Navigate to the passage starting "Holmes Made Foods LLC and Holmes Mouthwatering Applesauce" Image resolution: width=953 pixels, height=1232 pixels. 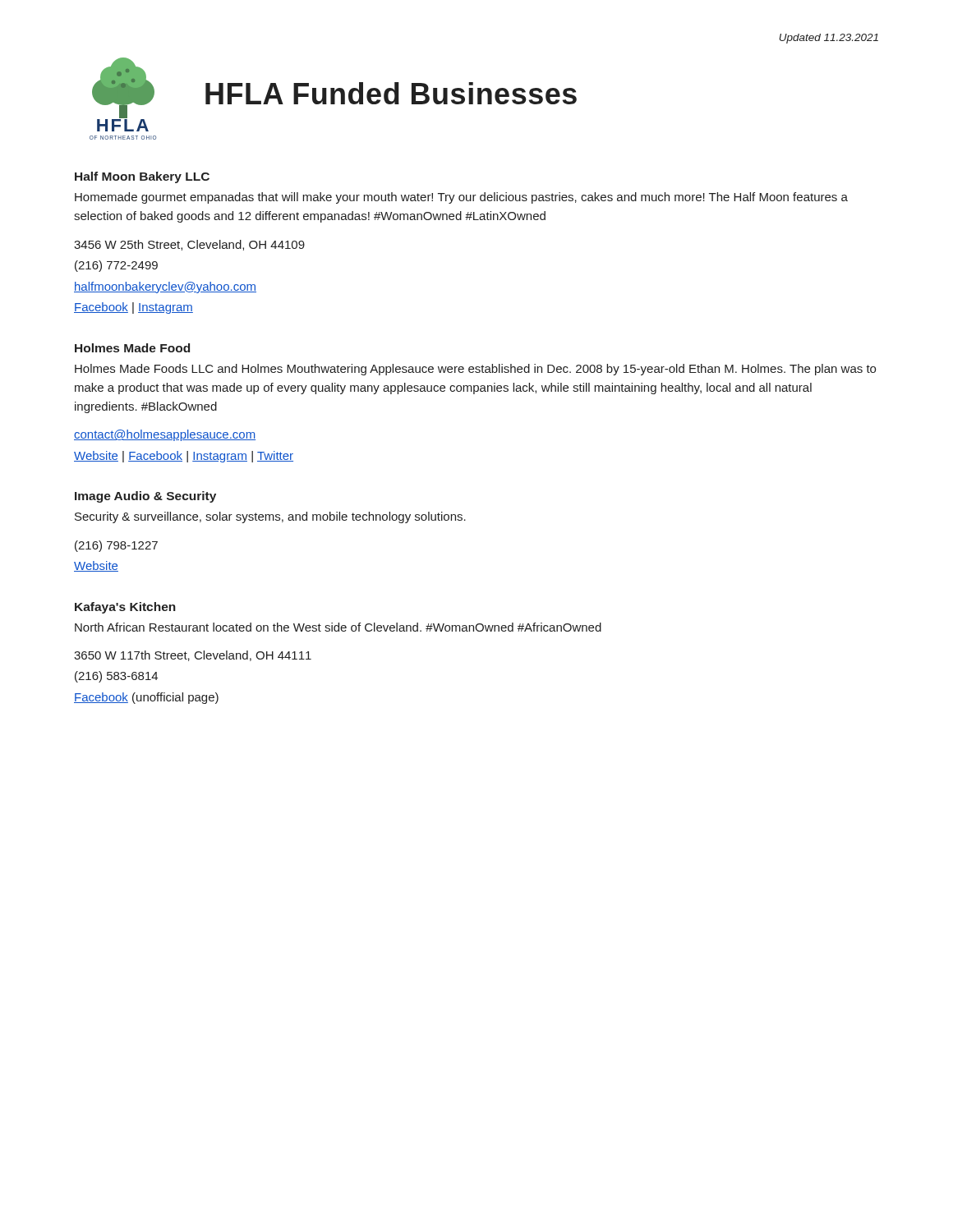475,387
